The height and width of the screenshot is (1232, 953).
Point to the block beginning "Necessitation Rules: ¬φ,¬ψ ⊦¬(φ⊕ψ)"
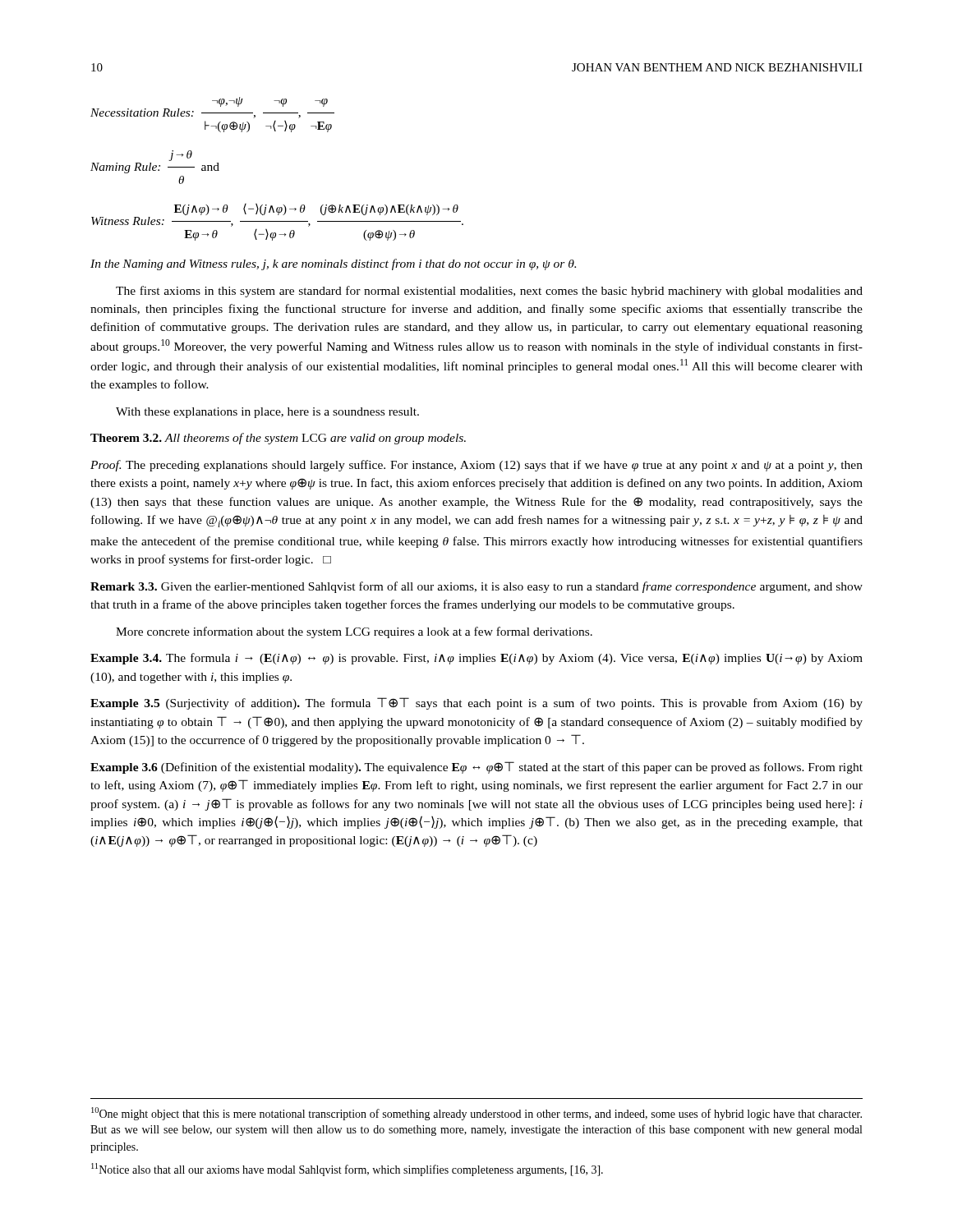point(212,113)
